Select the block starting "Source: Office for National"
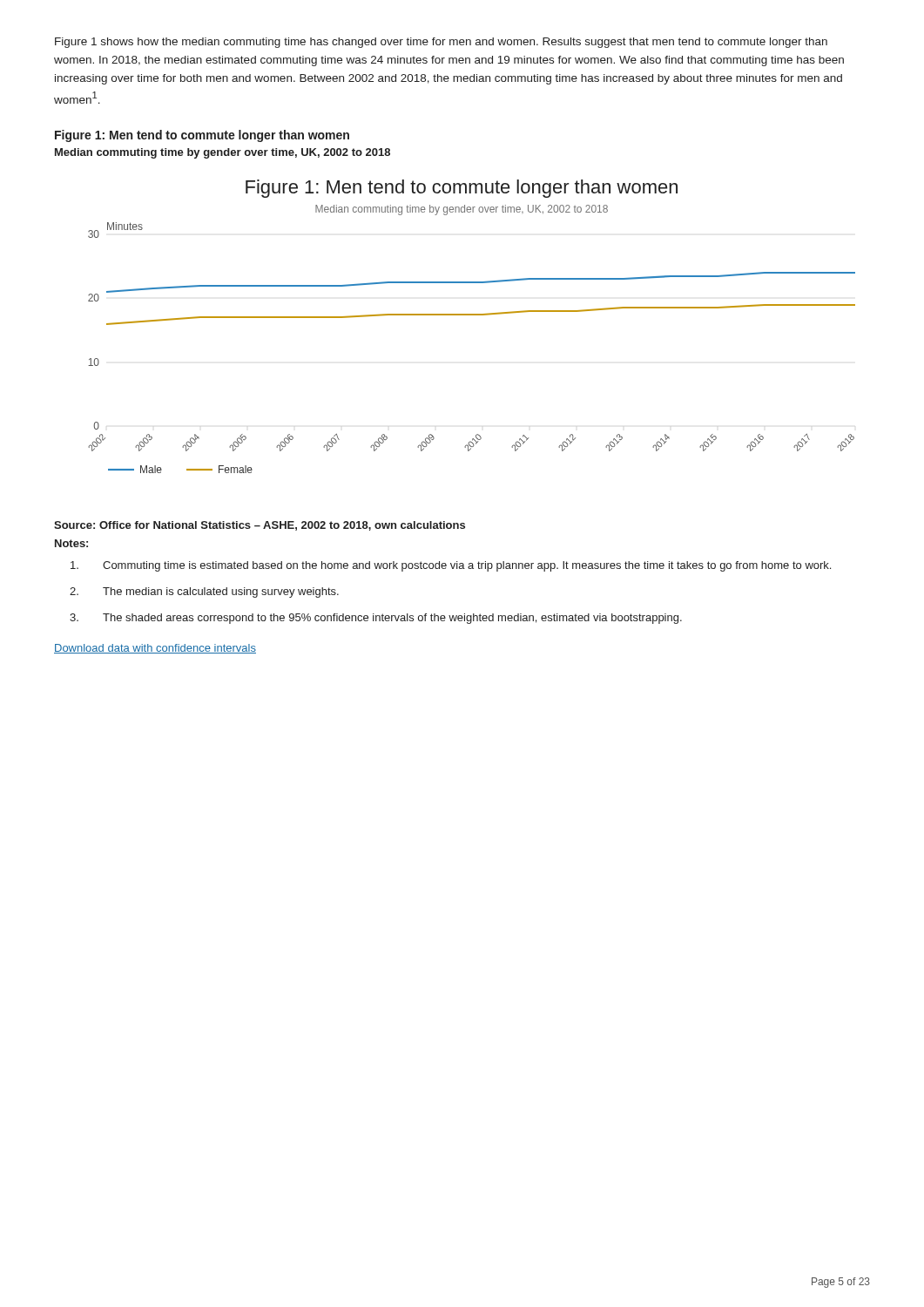Viewport: 924px width, 1307px height. click(x=260, y=525)
